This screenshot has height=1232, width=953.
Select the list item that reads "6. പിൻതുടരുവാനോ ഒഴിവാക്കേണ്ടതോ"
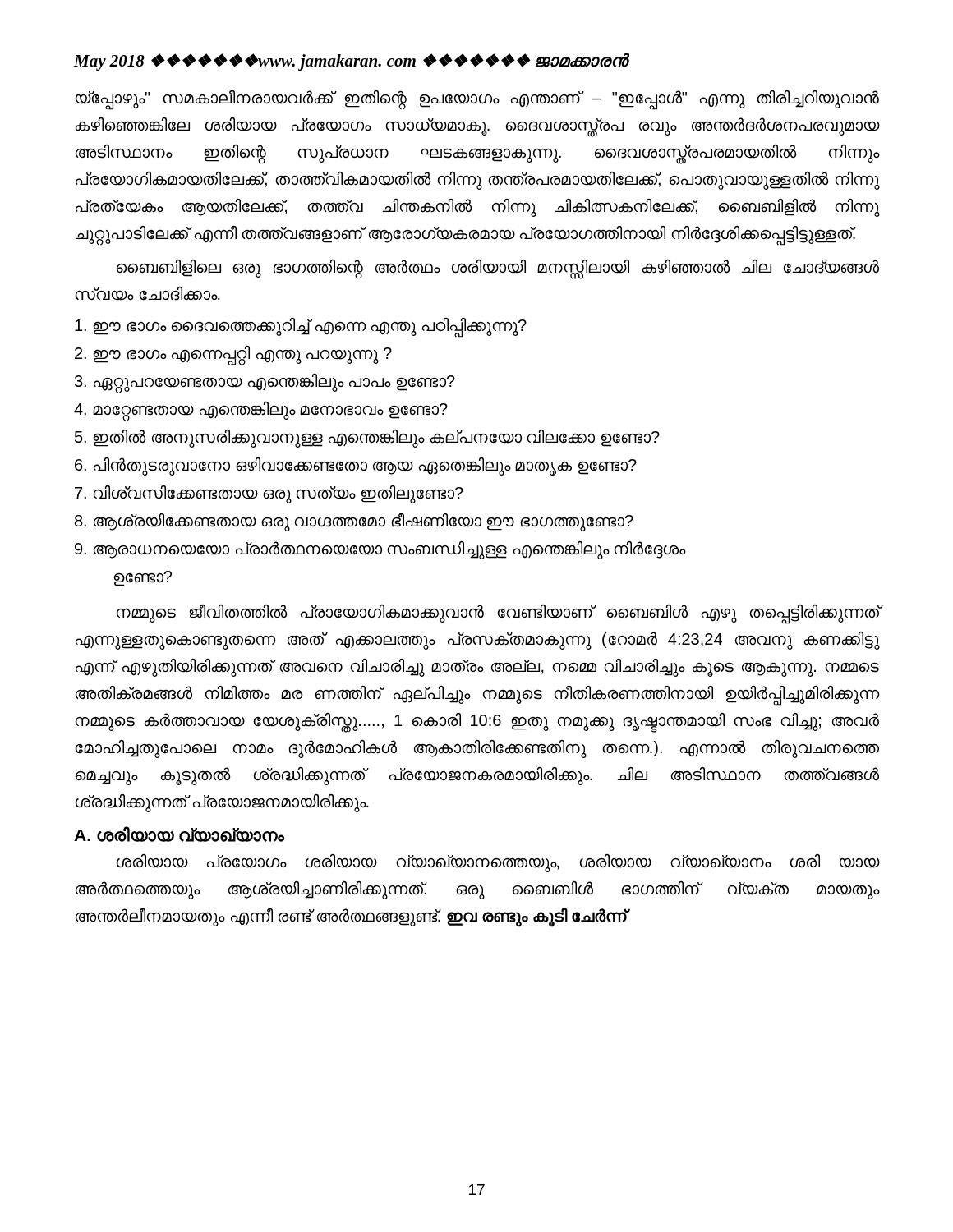355,465
